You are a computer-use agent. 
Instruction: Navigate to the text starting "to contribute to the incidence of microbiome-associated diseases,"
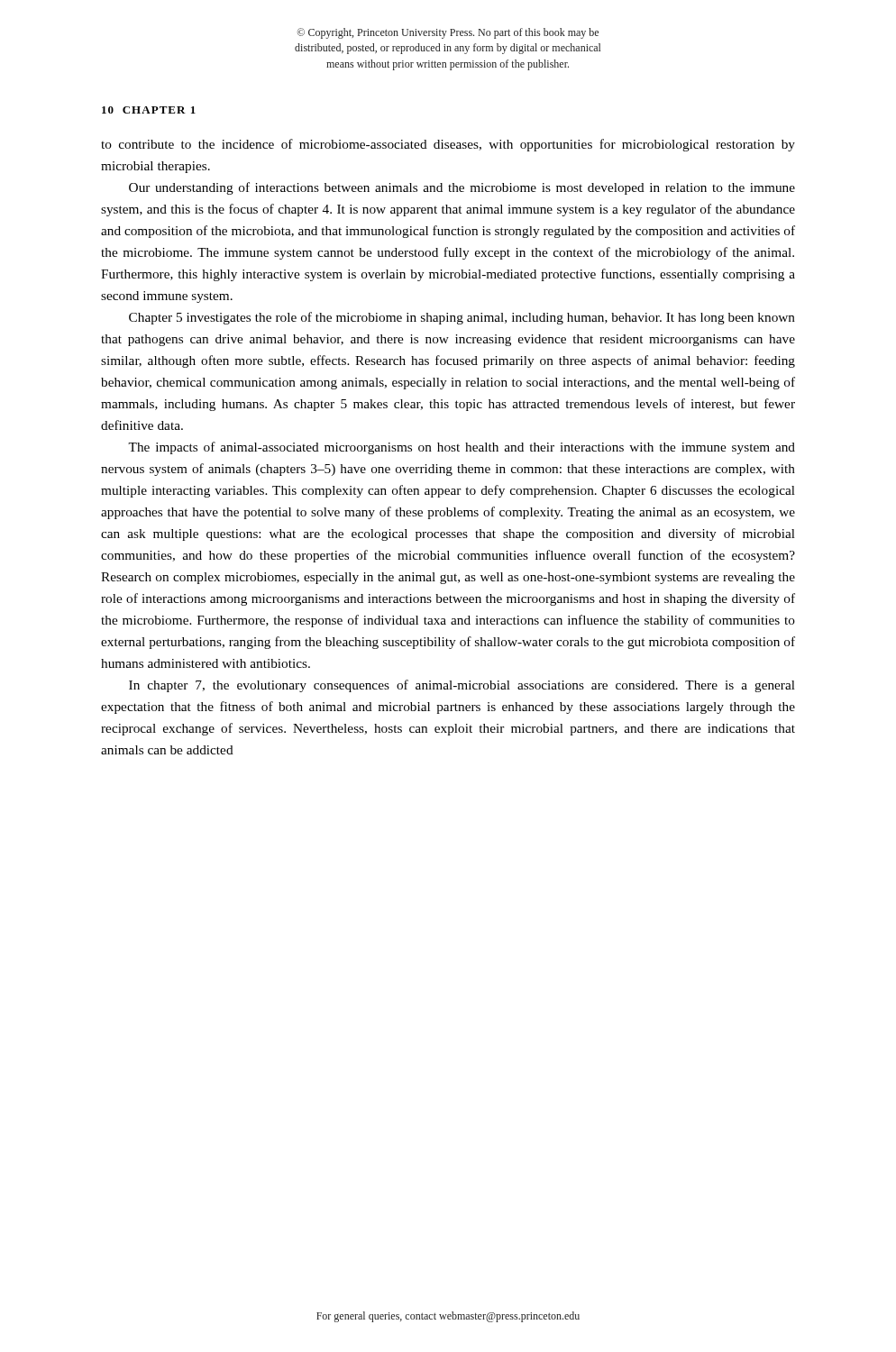tap(448, 447)
